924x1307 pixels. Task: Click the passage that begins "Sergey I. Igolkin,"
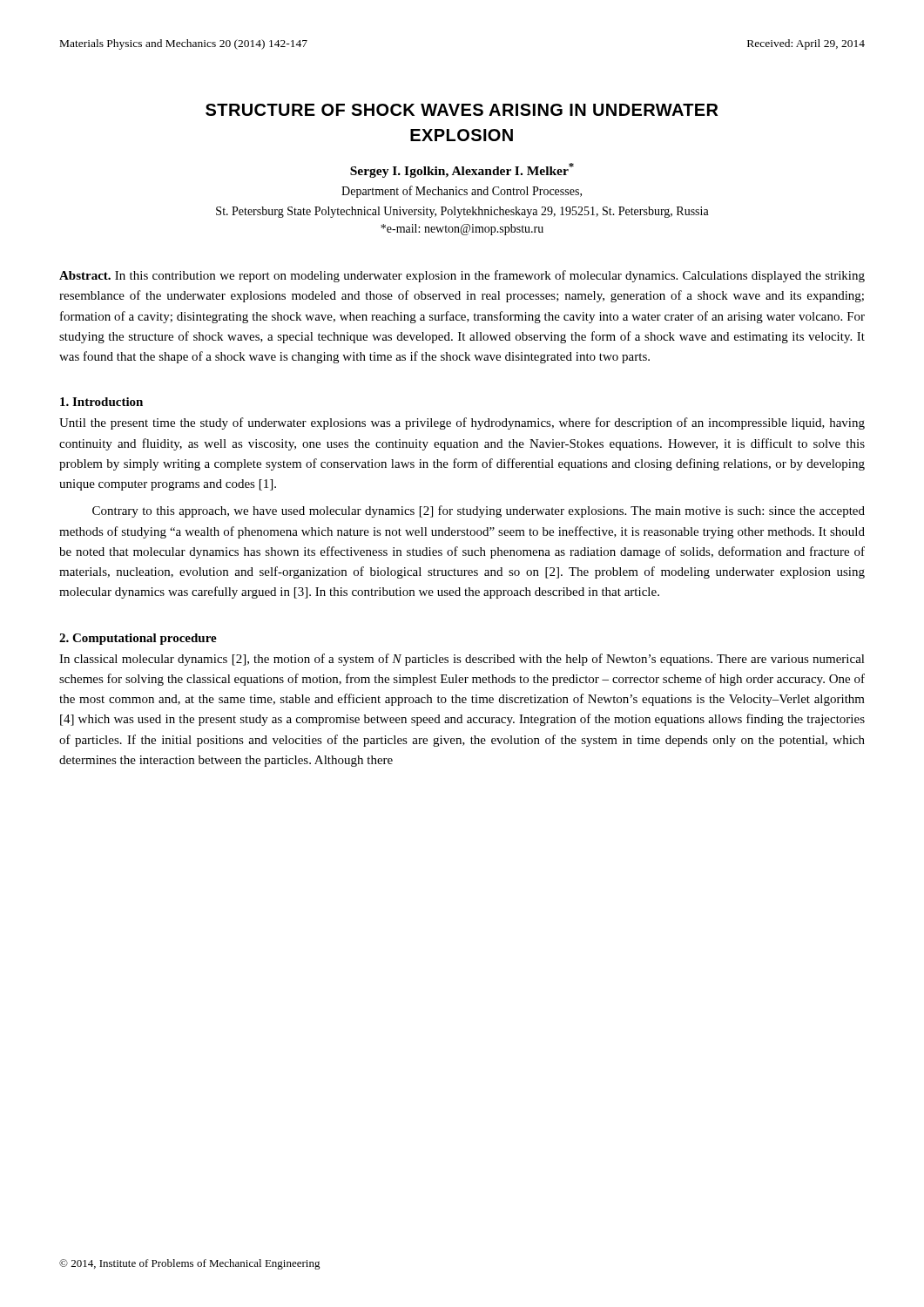point(462,169)
